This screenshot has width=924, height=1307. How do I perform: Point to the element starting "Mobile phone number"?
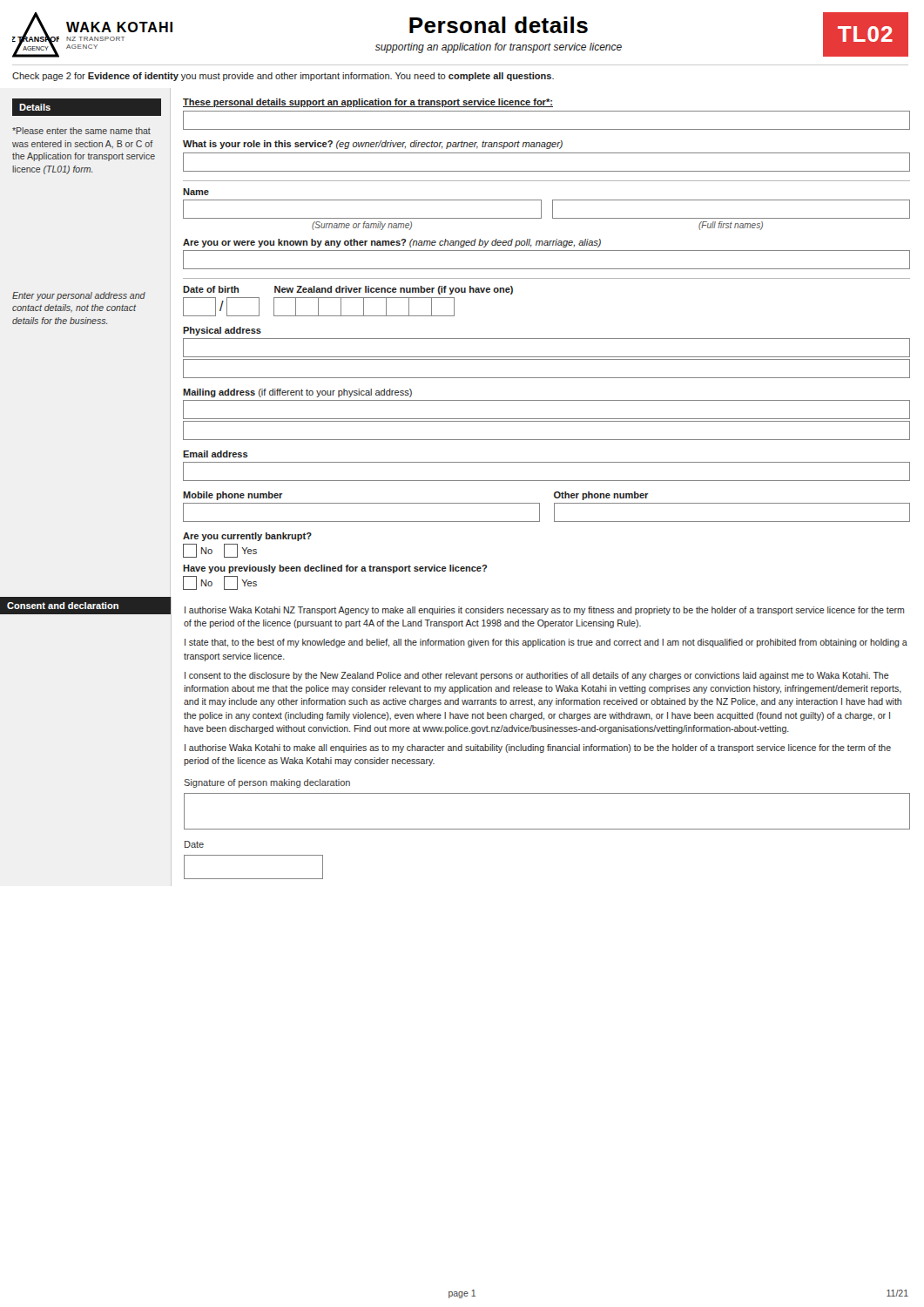click(x=233, y=495)
